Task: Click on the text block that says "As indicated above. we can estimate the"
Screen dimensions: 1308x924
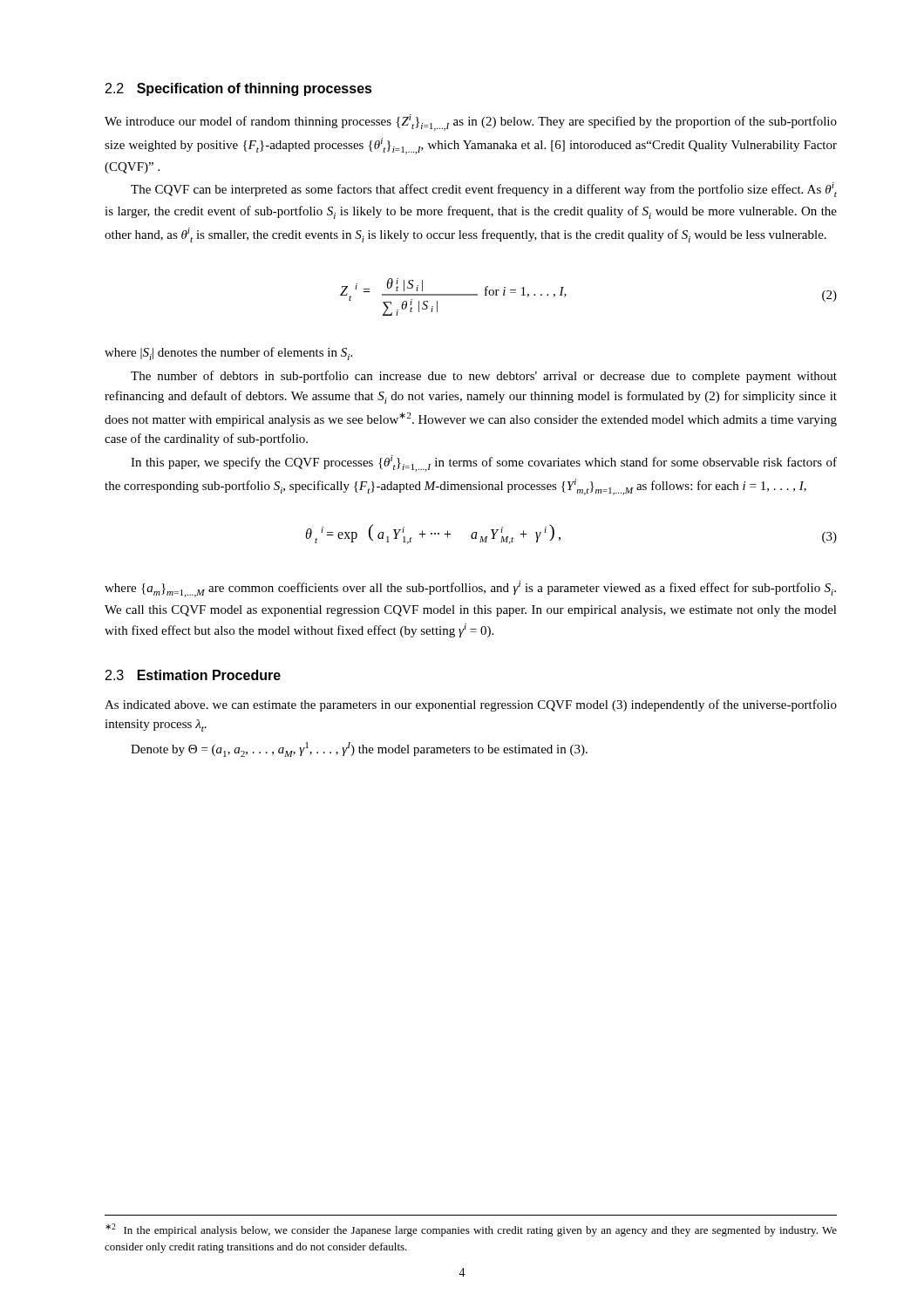Action: click(x=471, y=715)
